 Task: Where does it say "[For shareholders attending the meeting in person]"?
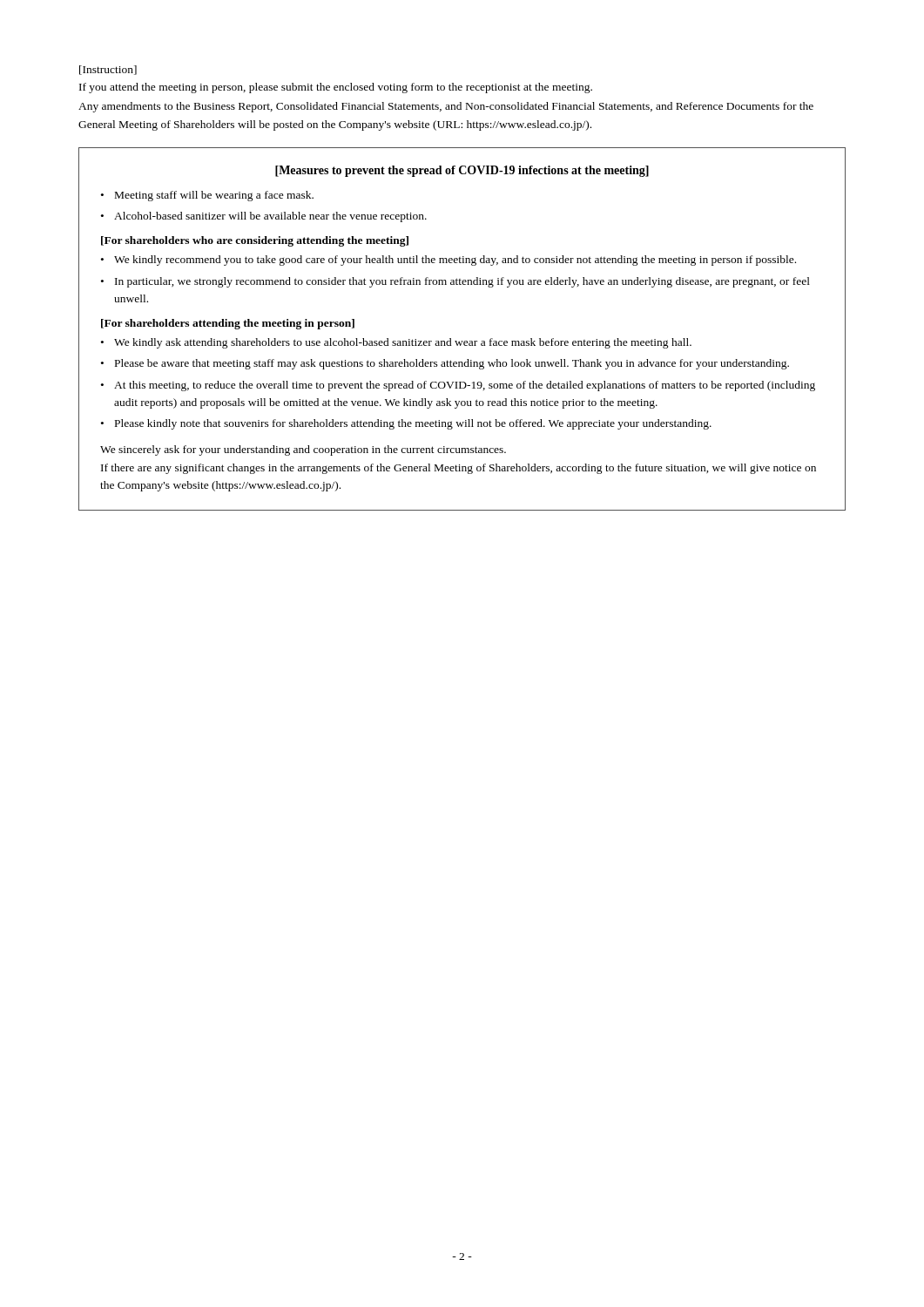(x=228, y=323)
